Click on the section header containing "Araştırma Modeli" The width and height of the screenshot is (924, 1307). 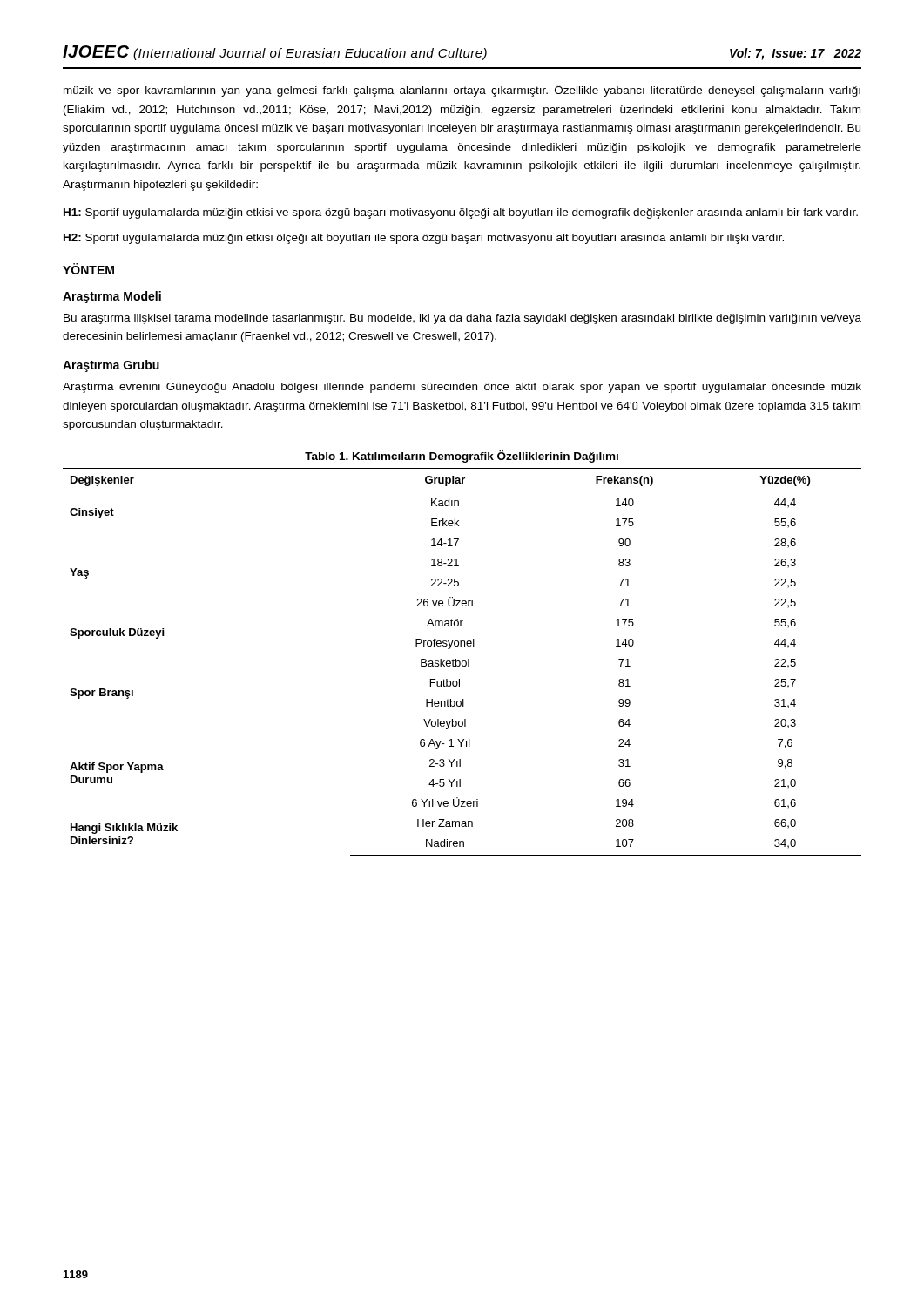pos(112,296)
